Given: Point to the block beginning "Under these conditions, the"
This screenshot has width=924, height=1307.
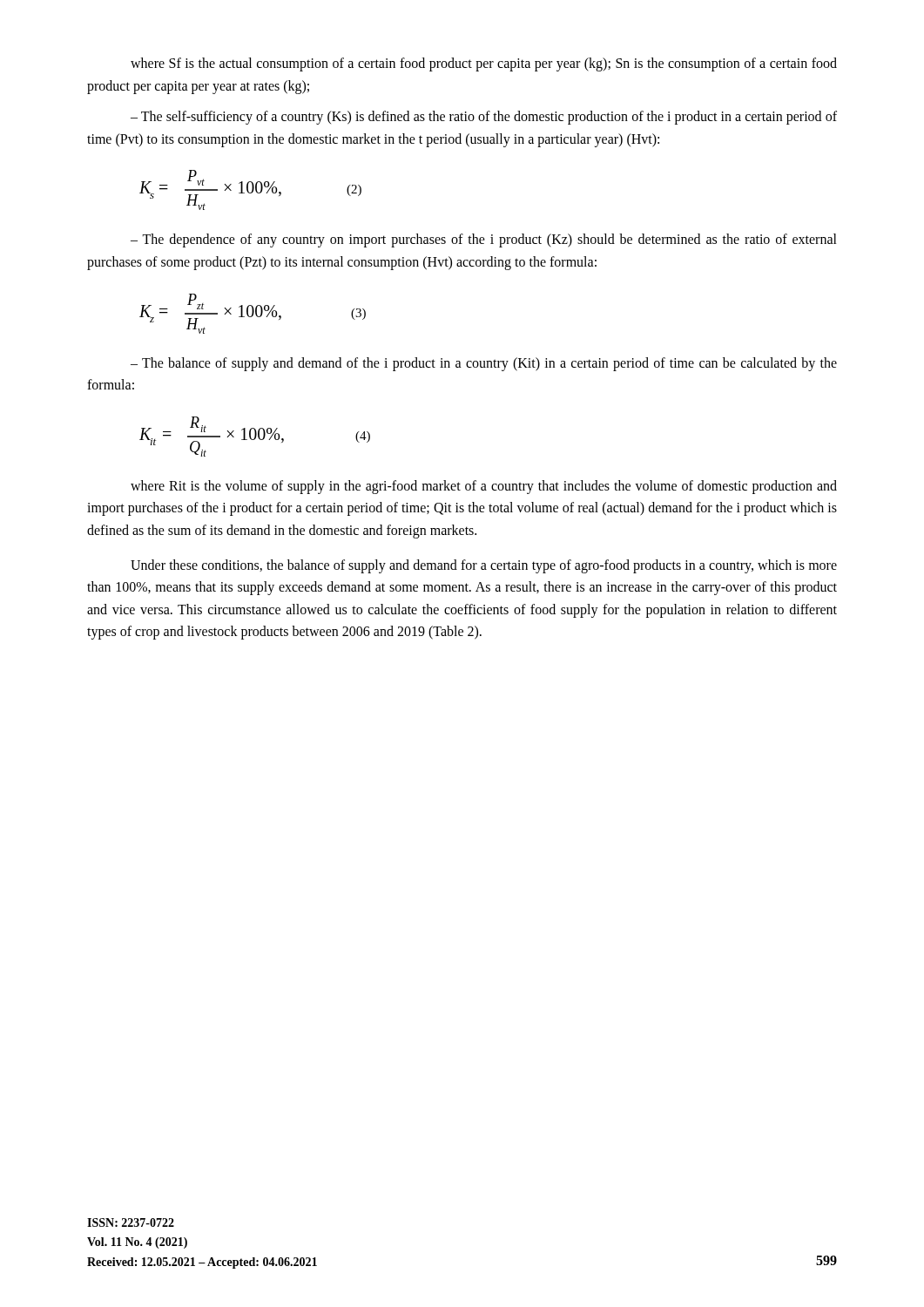Looking at the screenshot, I should (462, 598).
